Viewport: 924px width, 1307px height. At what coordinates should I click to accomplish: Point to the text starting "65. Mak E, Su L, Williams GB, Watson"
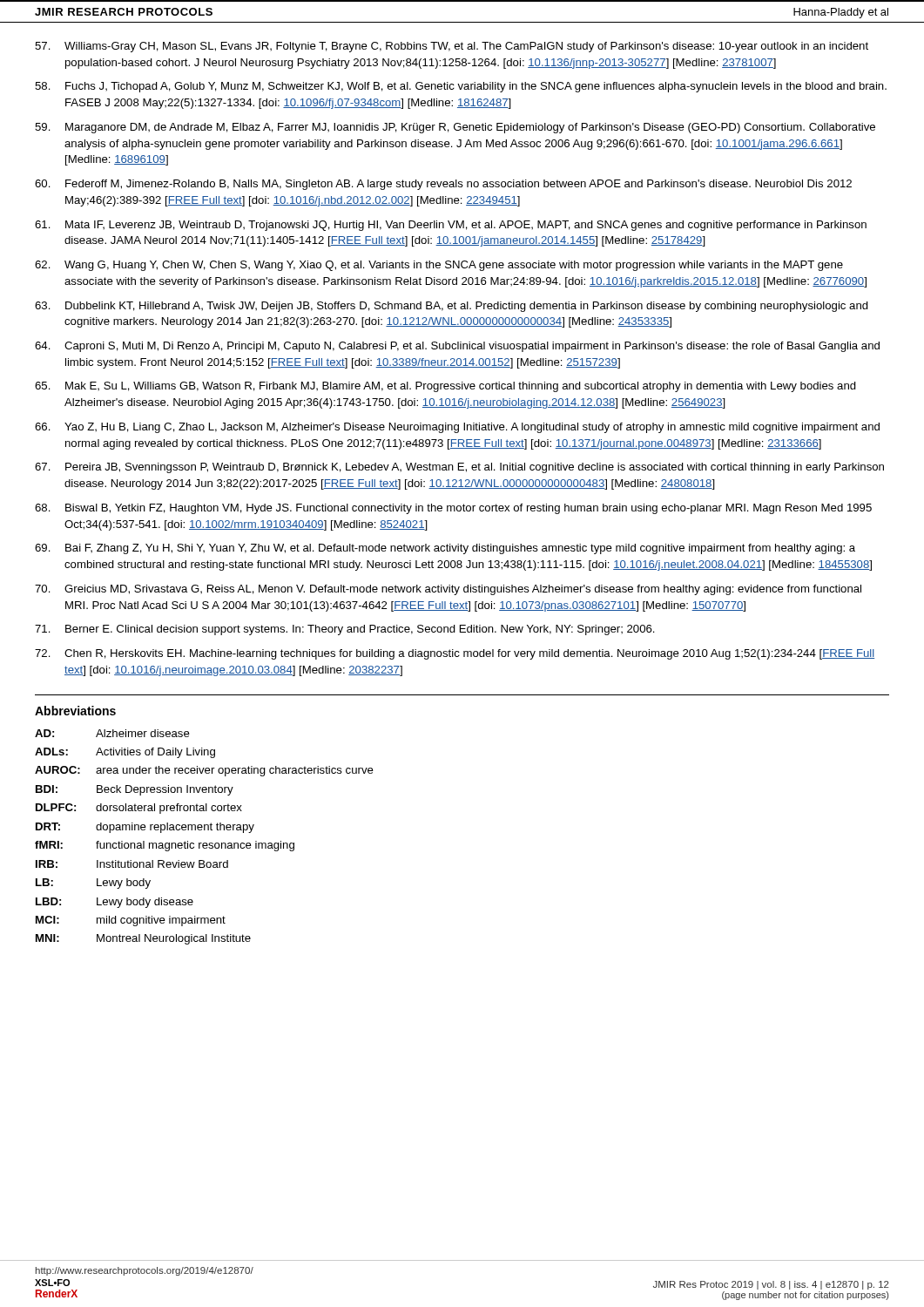coord(462,395)
